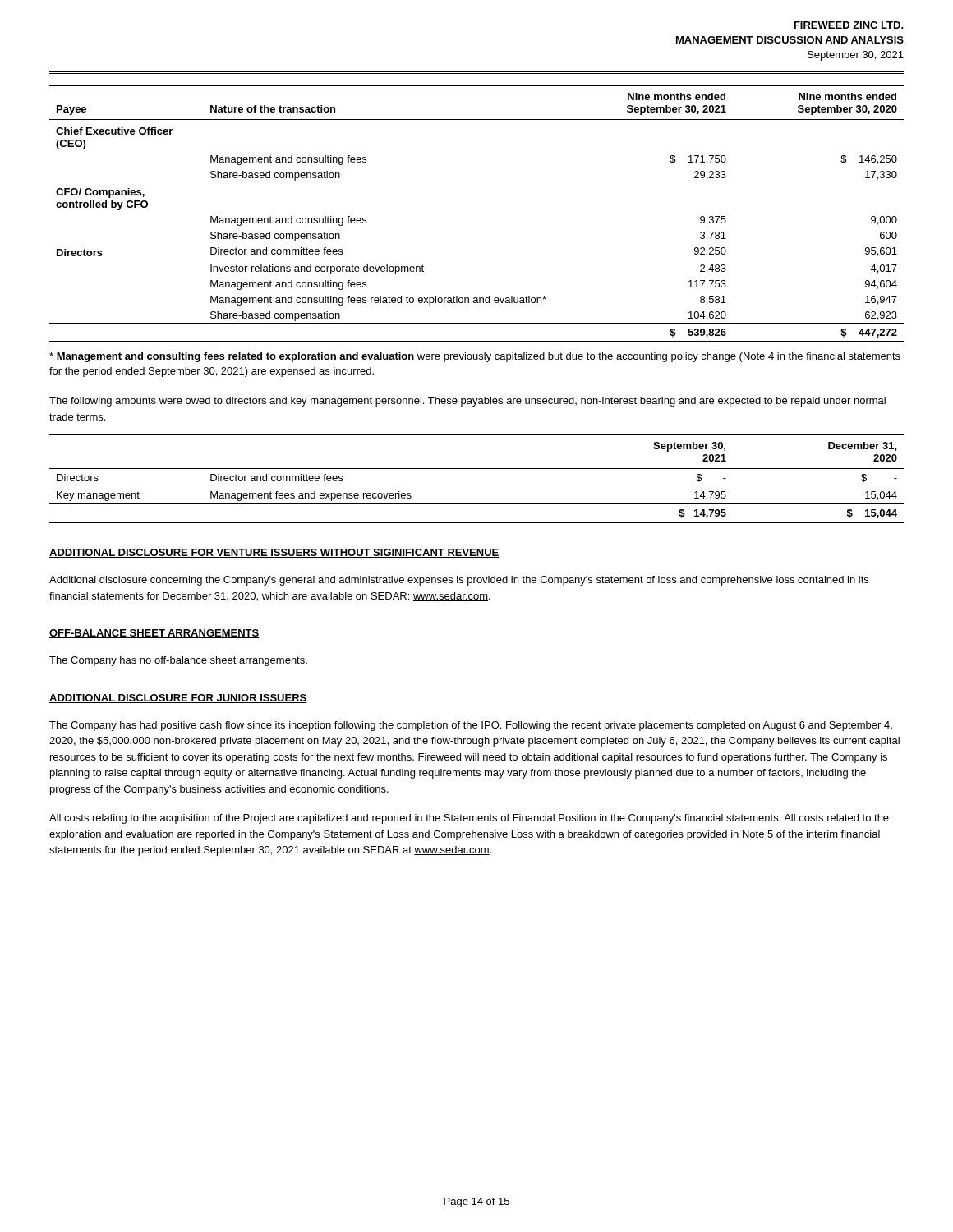This screenshot has height=1232, width=953.
Task: Locate the block of text that opens with "All costs relating to the acquisition of the"
Action: pos(469,834)
